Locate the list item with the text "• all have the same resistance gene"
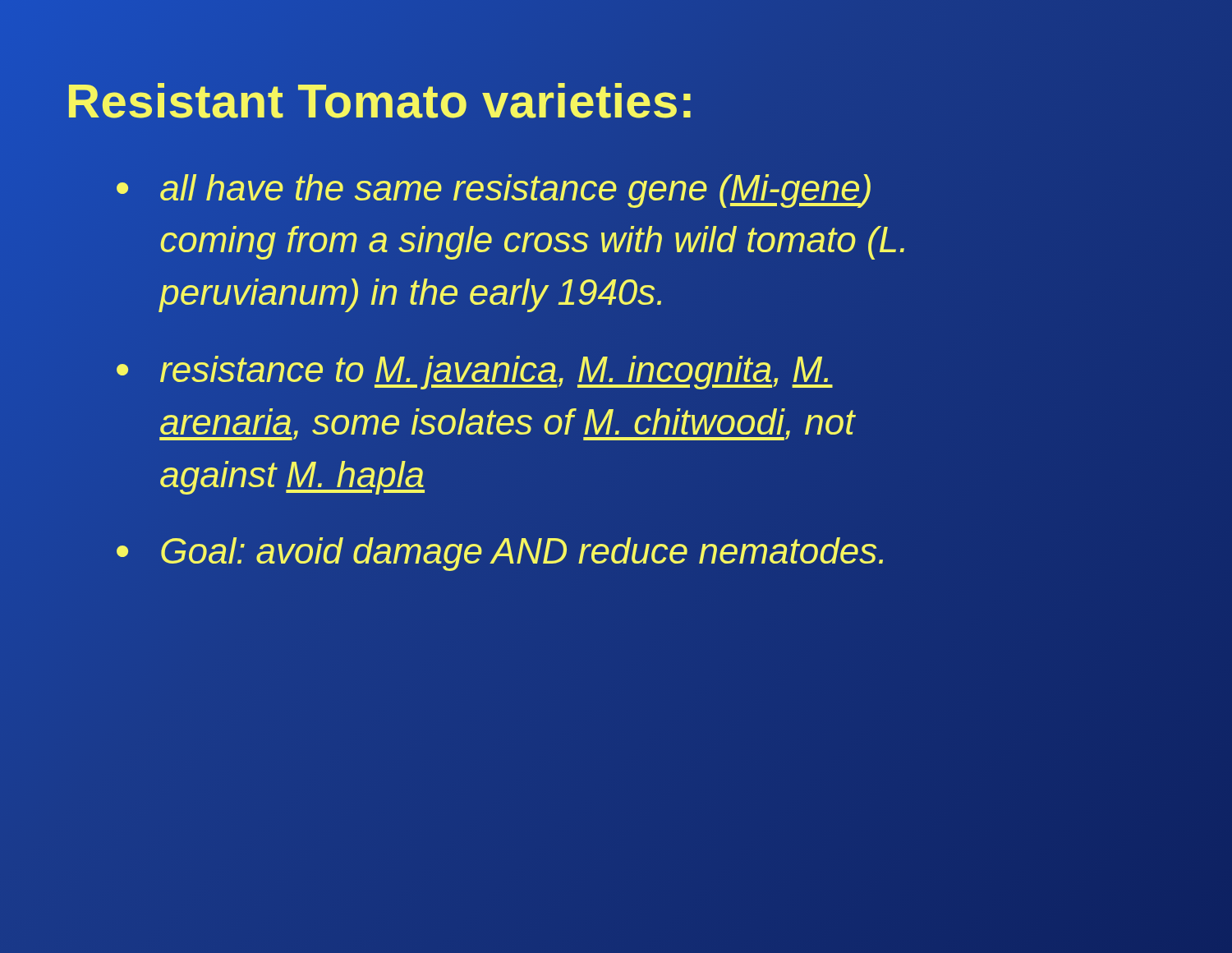Viewport: 1232px width, 953px height. [x=512, y=240]
